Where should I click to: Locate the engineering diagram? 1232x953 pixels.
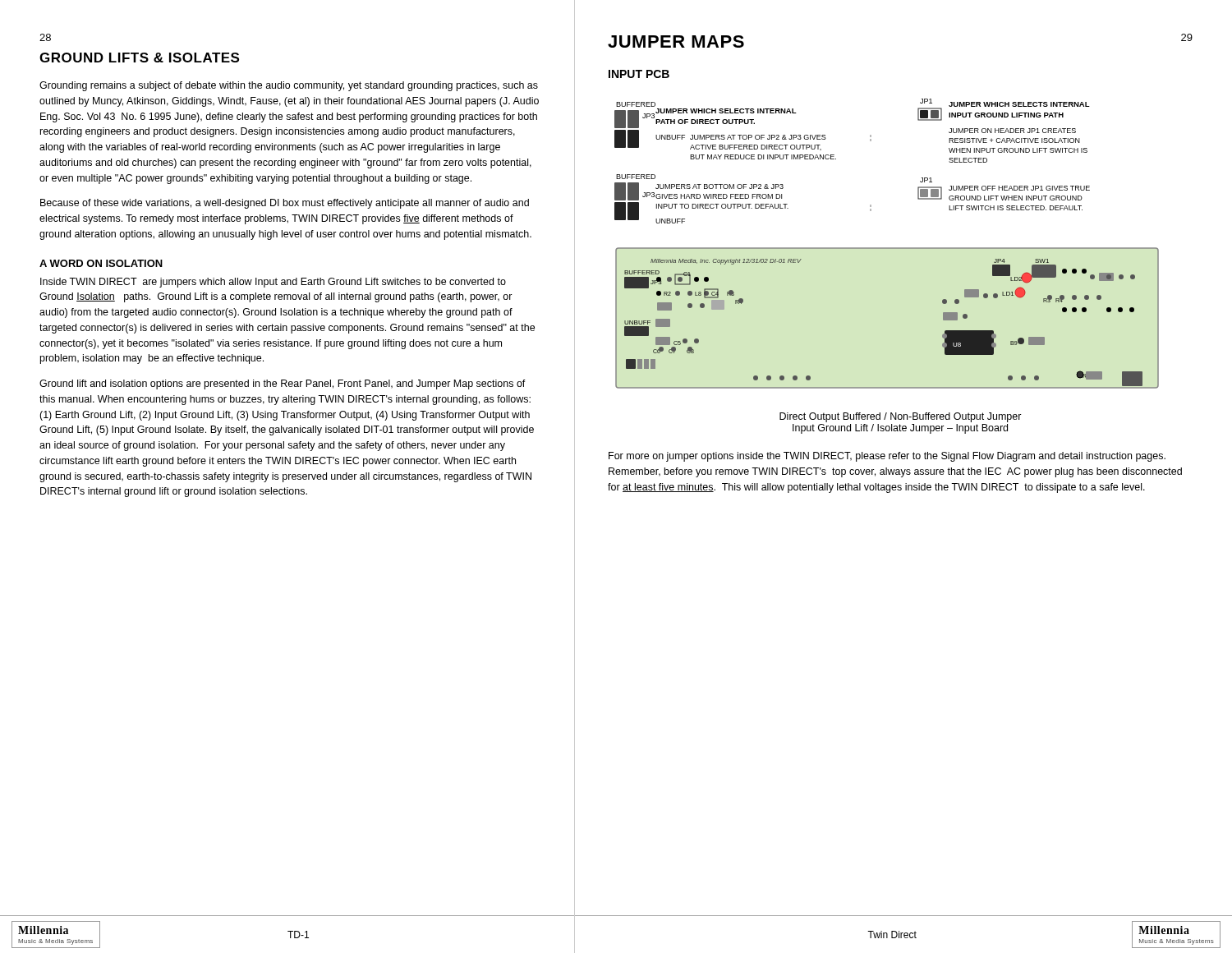tap(900, 248)
